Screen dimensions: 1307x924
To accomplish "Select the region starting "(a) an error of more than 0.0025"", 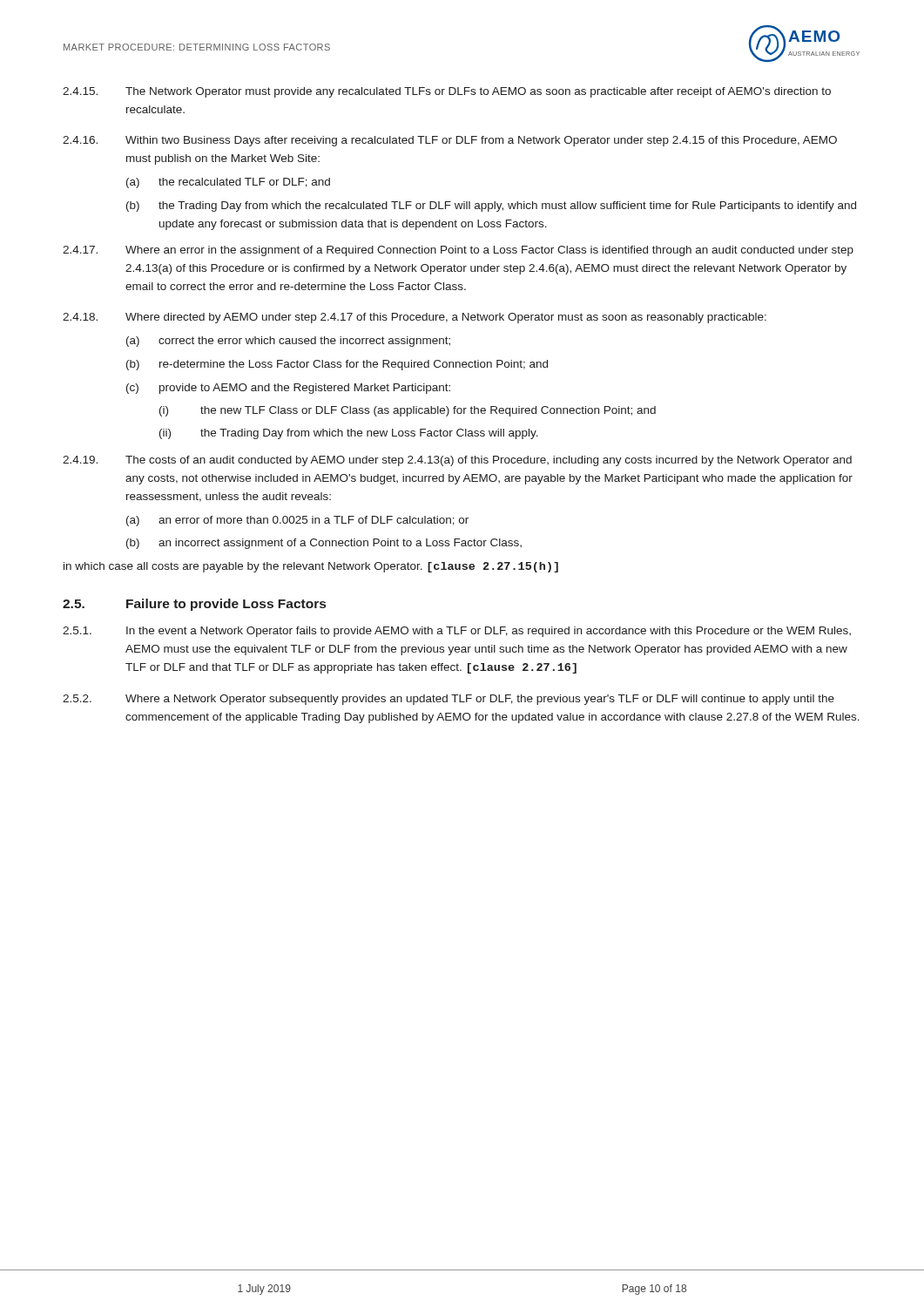I will (x=297, y=520).
